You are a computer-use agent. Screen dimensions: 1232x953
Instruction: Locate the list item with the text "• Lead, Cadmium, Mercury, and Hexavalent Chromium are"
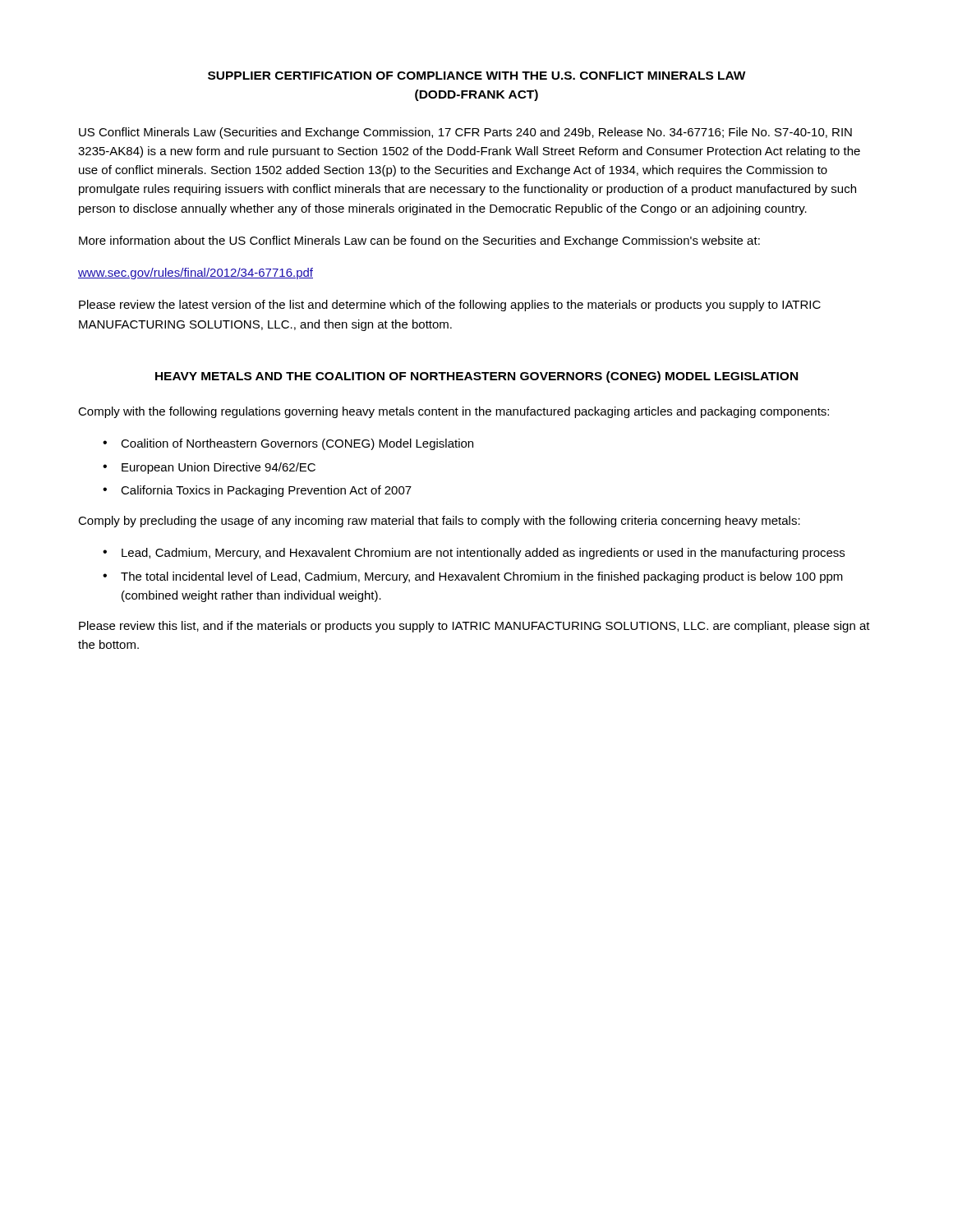[x=489, y=553]
